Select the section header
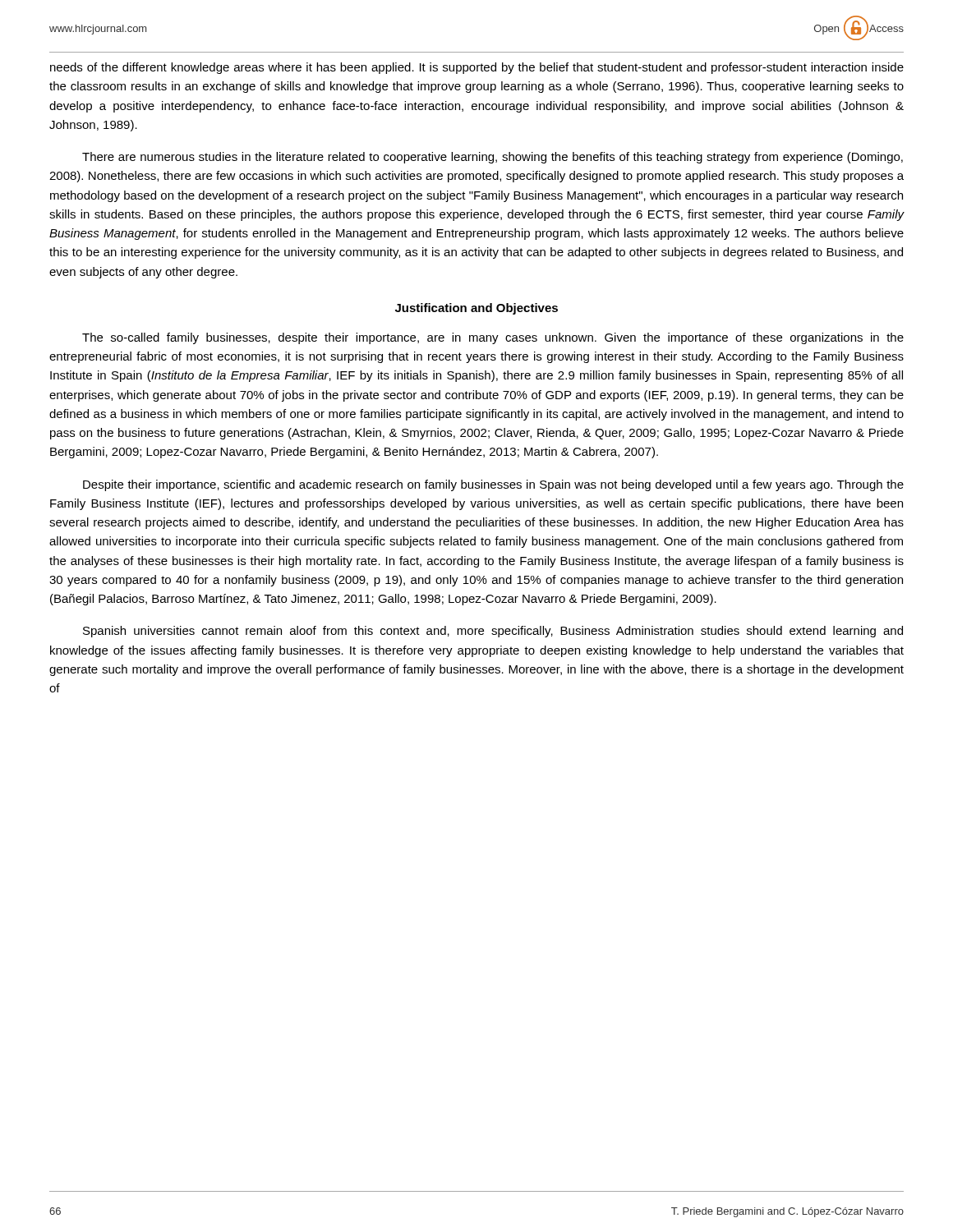The height and width of the screenshot is (1232, 953). pos(476,307)
